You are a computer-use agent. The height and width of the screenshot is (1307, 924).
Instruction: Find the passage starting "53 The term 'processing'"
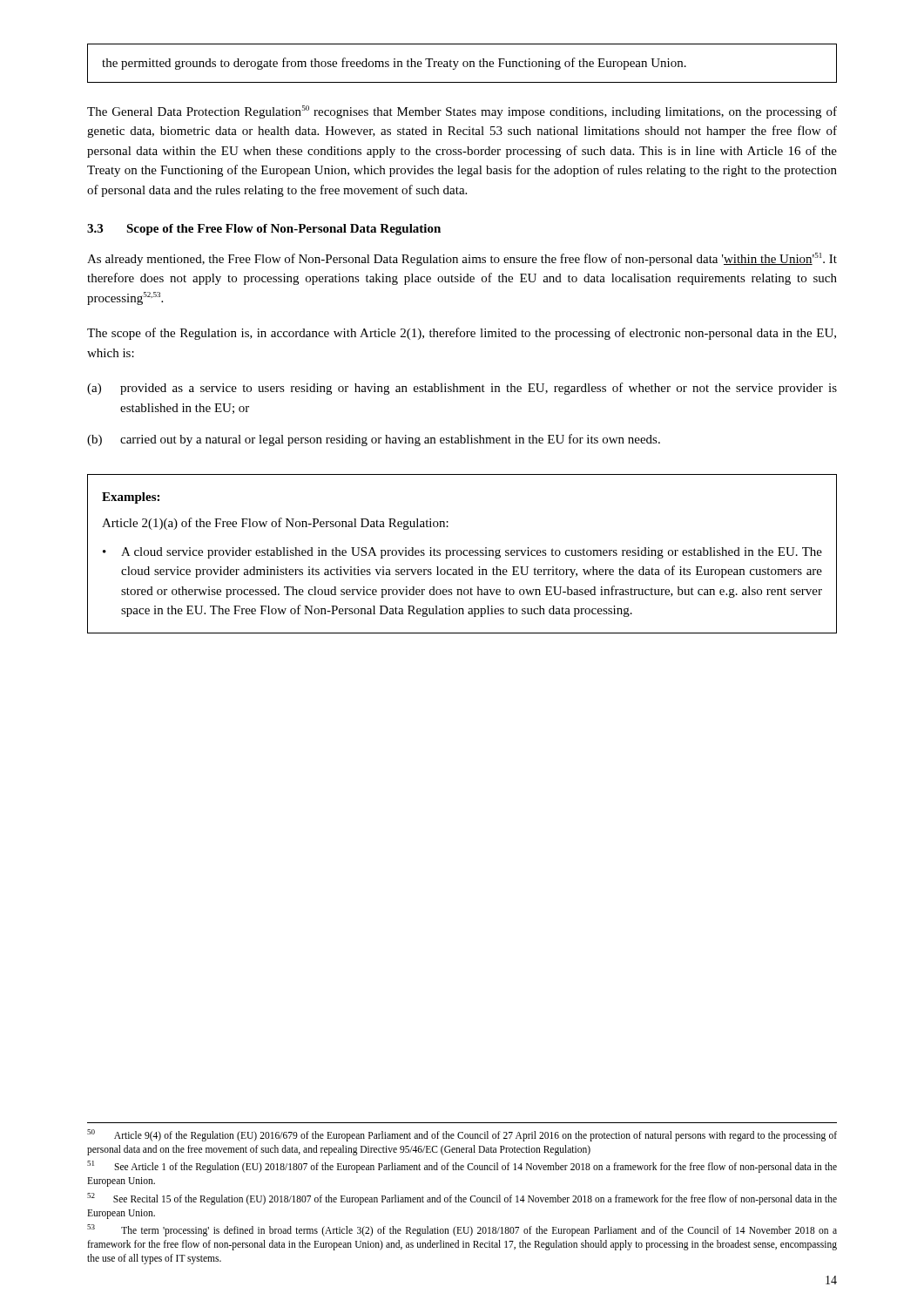coord(462,1243)
